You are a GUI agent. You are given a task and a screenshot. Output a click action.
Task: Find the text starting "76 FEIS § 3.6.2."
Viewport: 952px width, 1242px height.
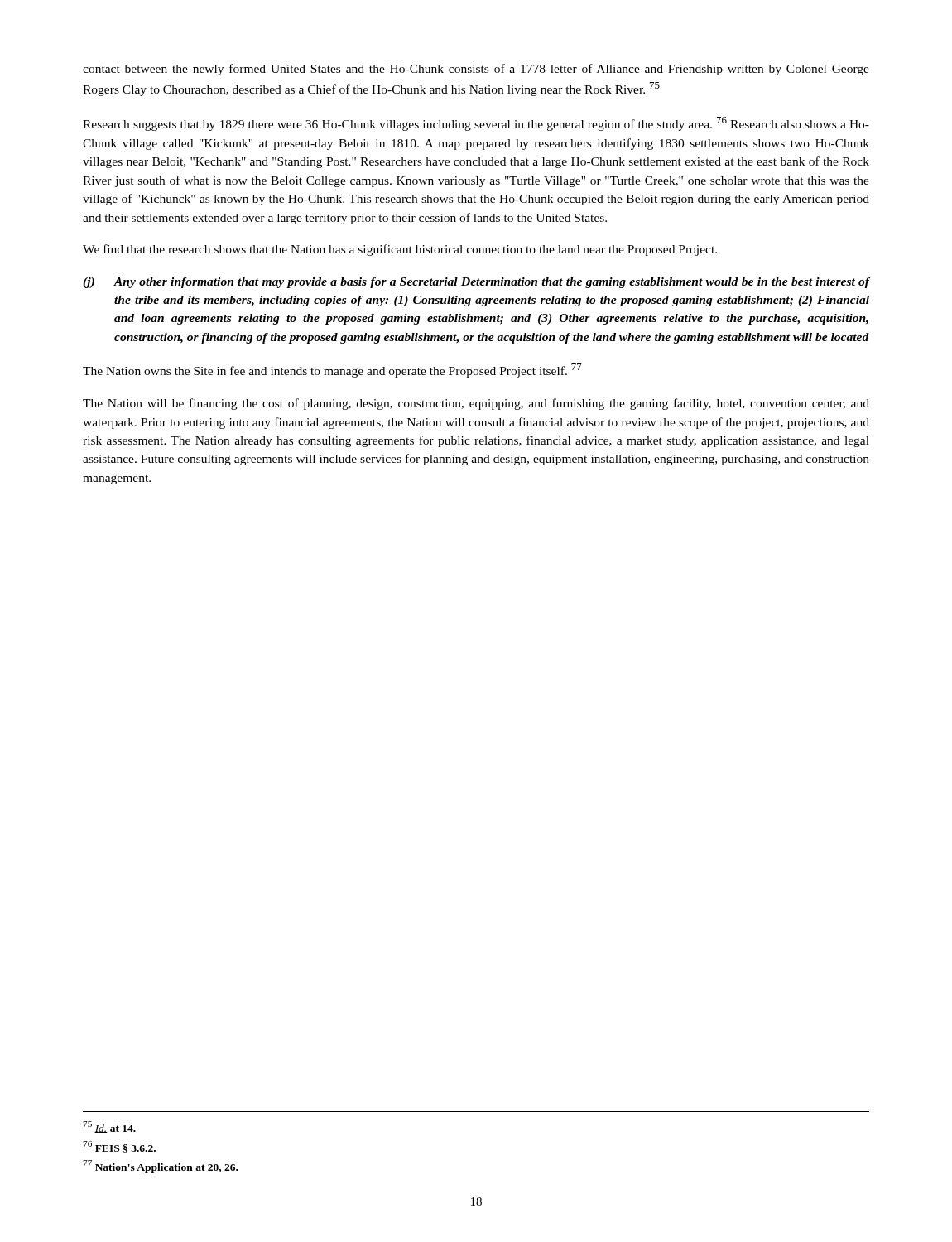click(119, 1147)
